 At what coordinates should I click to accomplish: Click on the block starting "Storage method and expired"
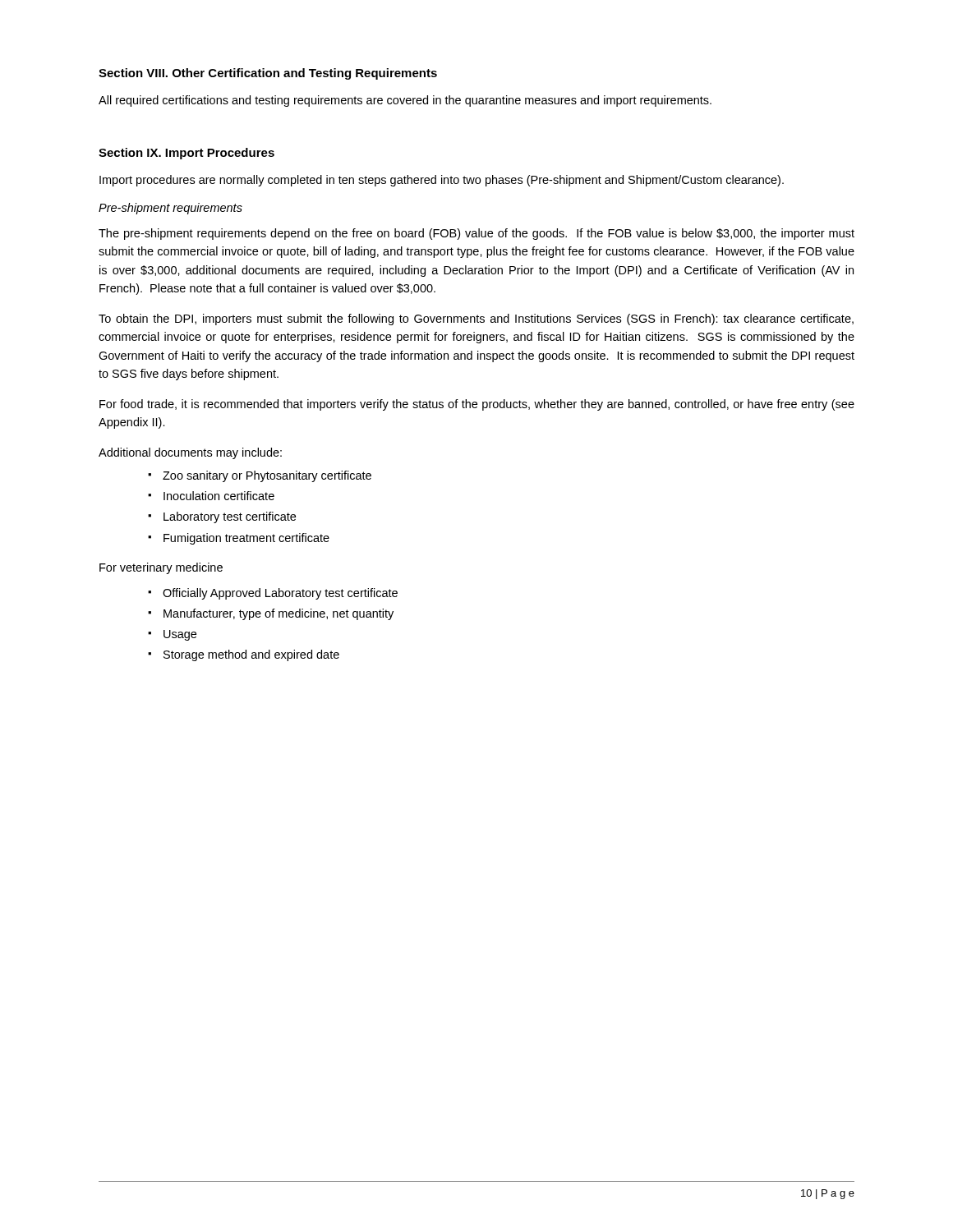[x=251, y=655]
